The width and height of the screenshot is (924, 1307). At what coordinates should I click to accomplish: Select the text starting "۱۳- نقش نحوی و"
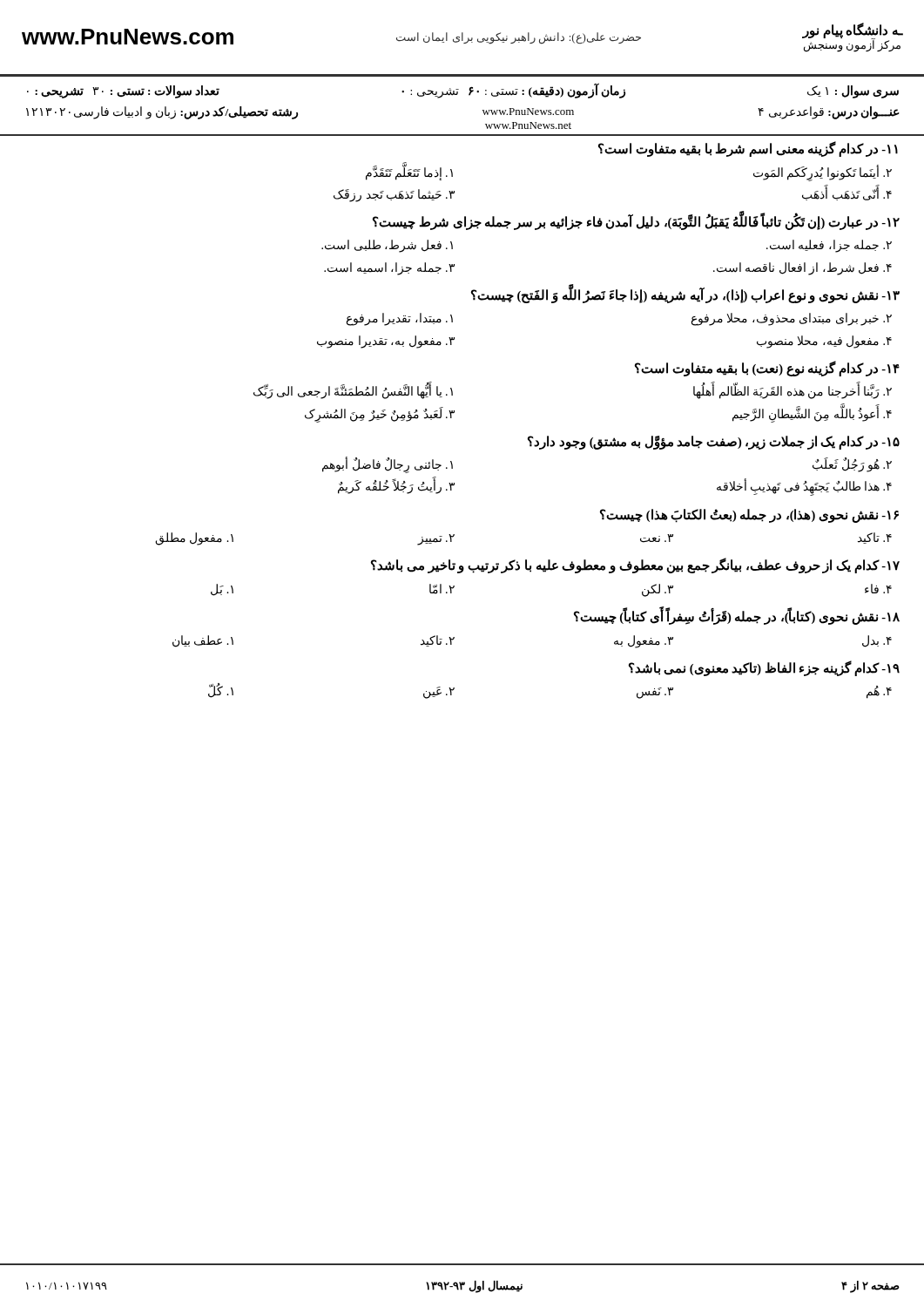(462, 318)
